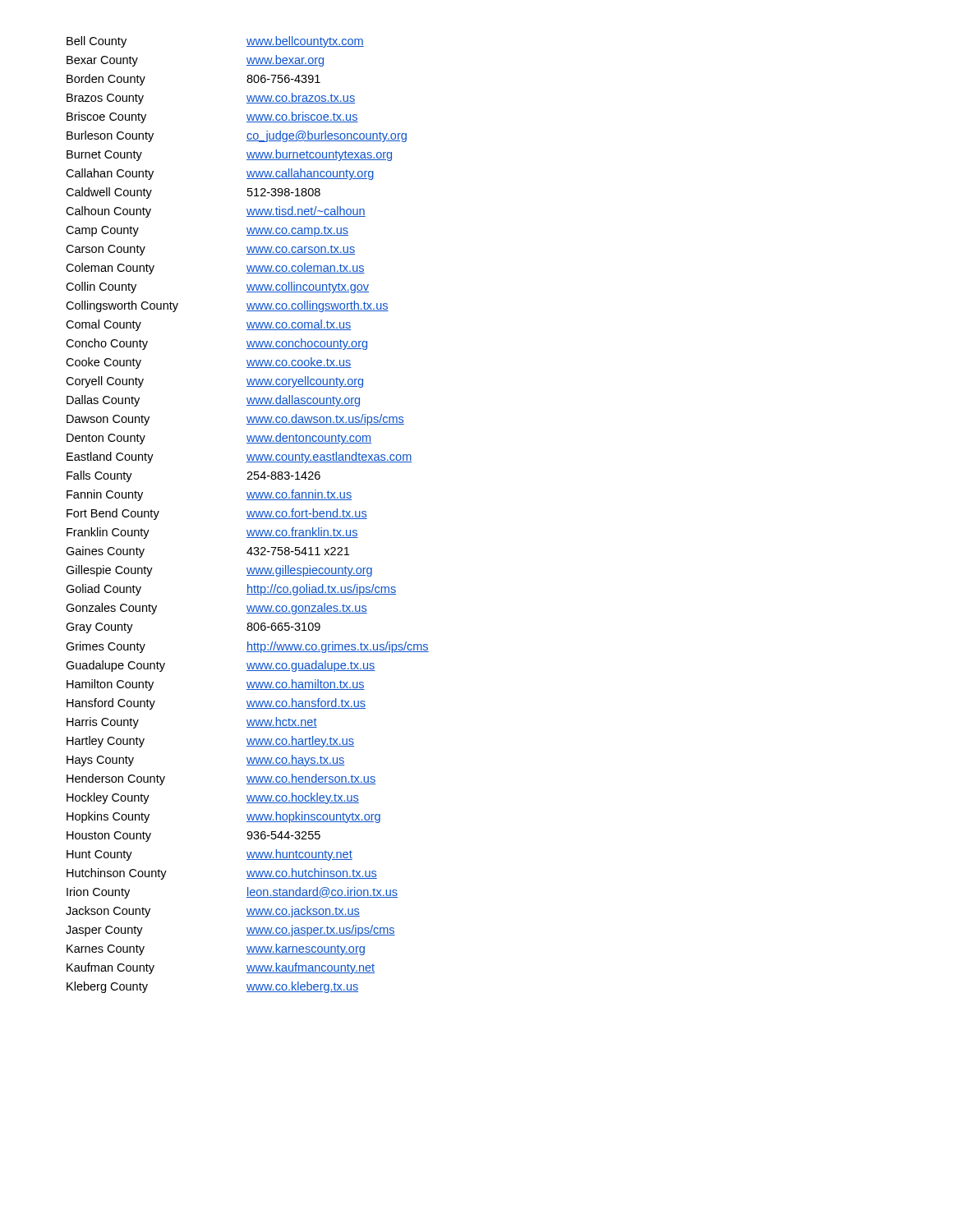953x1232 pixels.
Task: Click on the element starting "Hopkins Countywww.hopkinscountytx.org"
Action: pos(106,817)
